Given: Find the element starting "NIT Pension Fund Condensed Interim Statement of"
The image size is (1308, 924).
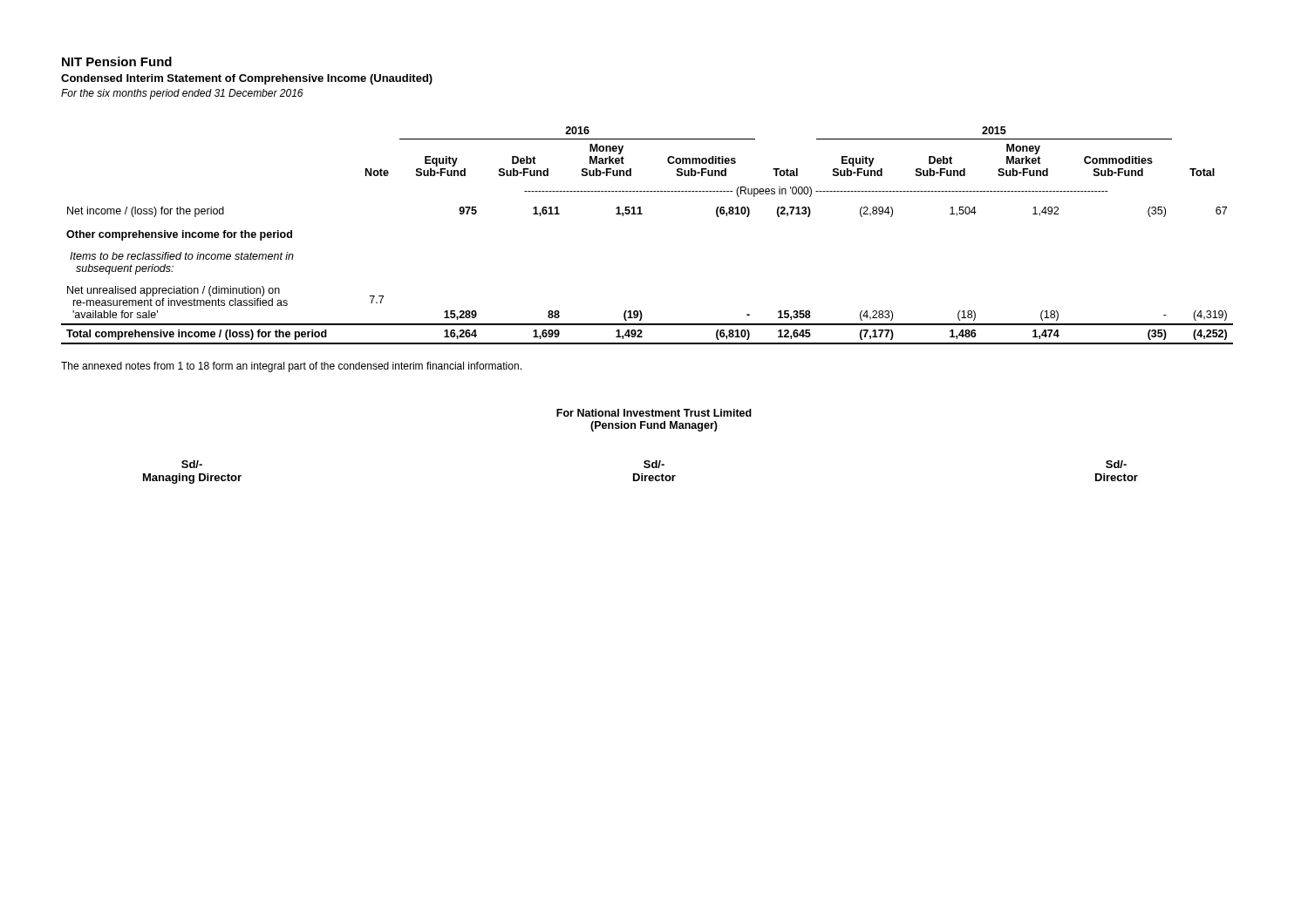Looking at the screenshot, I should 117,61.
